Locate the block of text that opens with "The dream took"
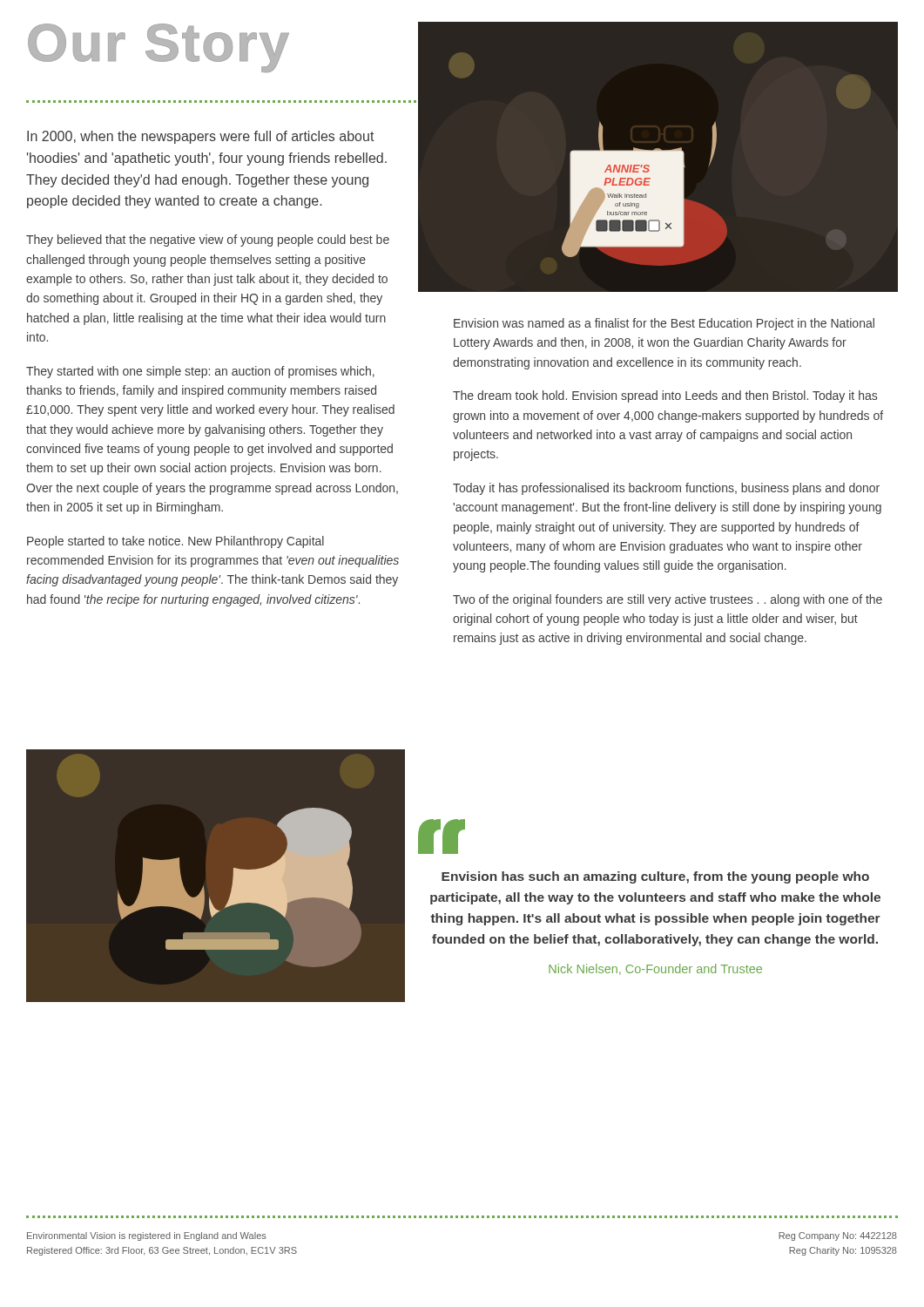 (668, 425)
